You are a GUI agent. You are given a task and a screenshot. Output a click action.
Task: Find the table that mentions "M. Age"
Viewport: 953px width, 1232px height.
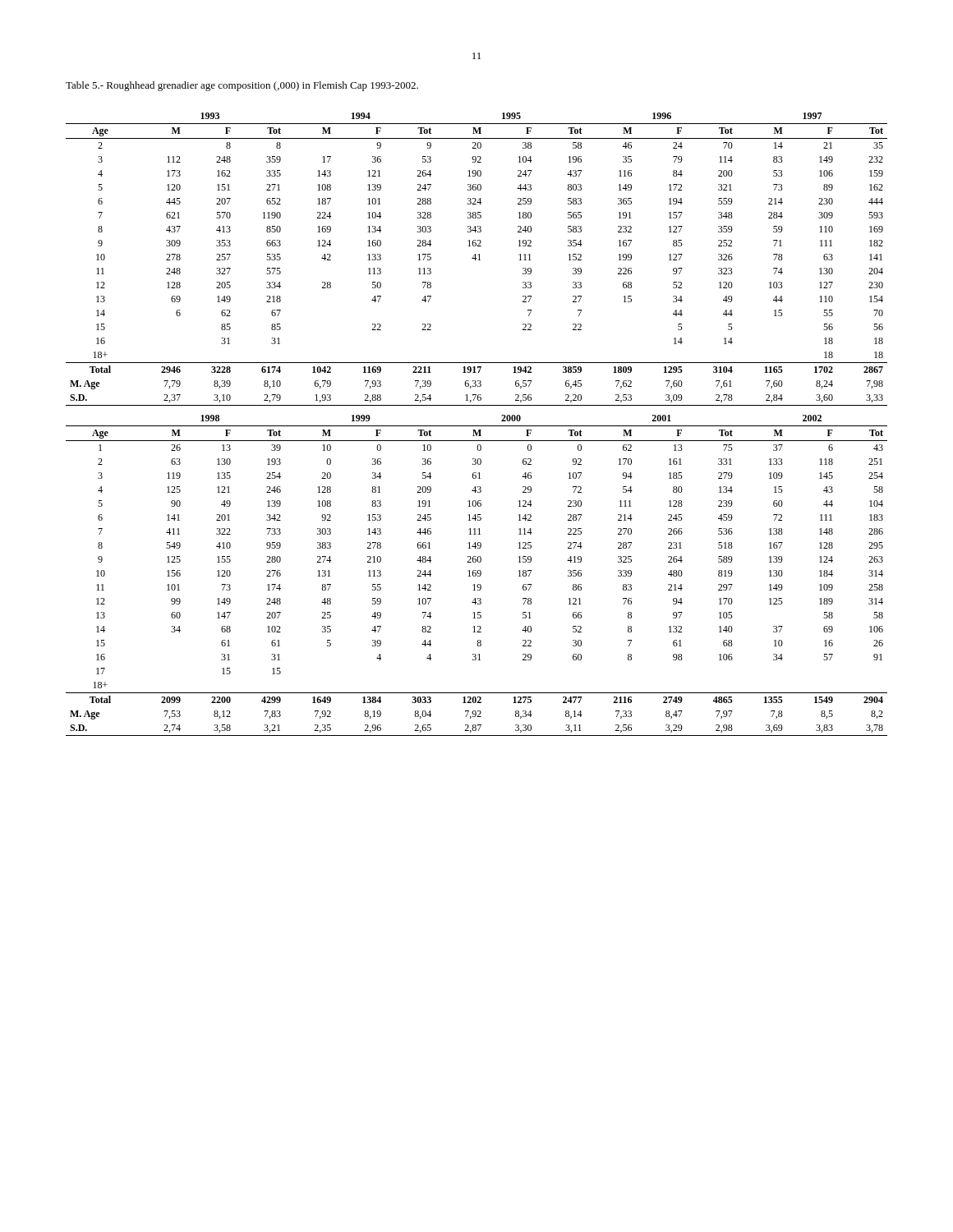click(x=476, y=420)
